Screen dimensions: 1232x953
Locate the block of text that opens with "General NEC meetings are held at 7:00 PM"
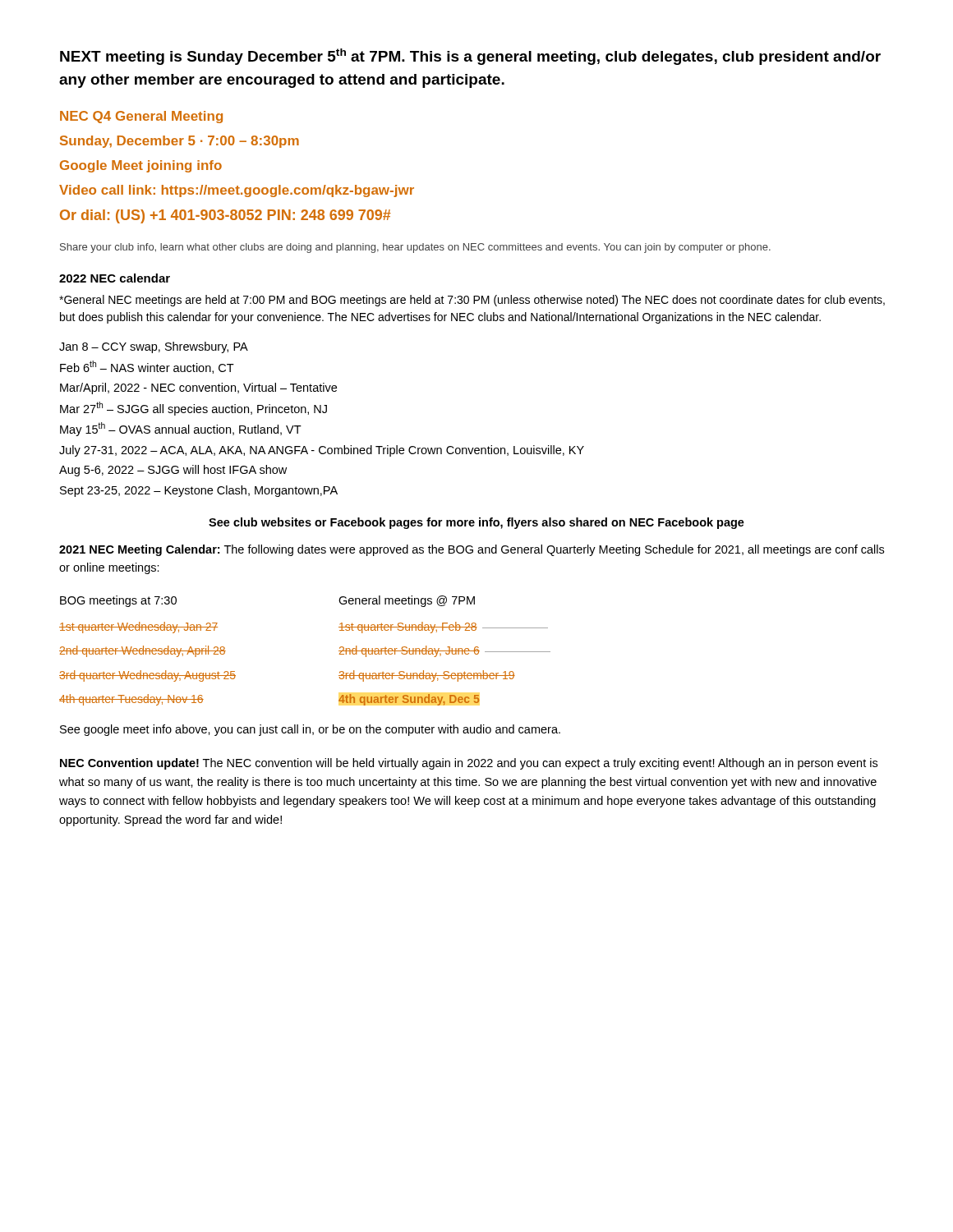pyautogui.click(x=472, y=308)
